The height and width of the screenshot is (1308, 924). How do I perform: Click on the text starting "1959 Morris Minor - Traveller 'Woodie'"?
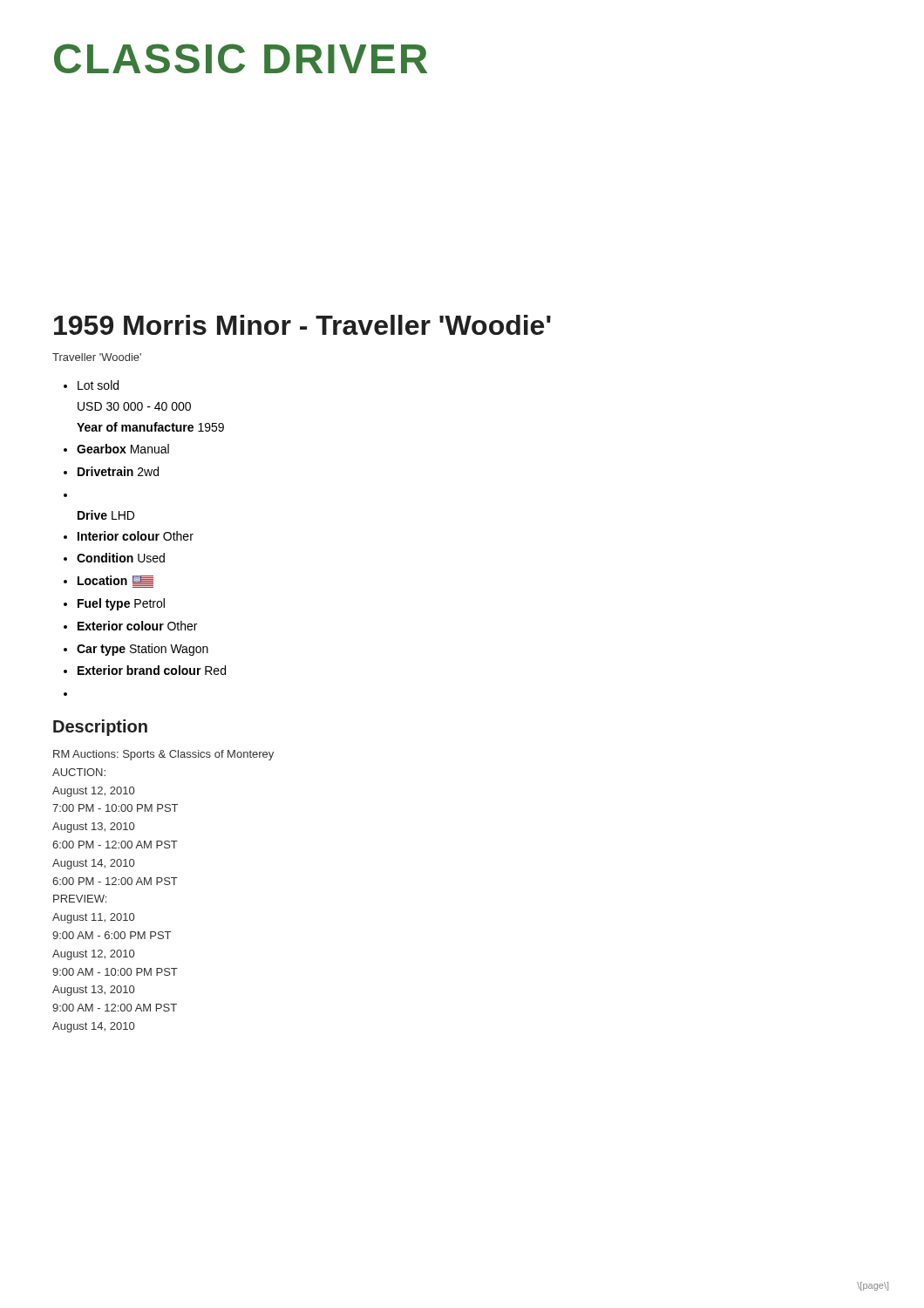(x=302, y=325)
